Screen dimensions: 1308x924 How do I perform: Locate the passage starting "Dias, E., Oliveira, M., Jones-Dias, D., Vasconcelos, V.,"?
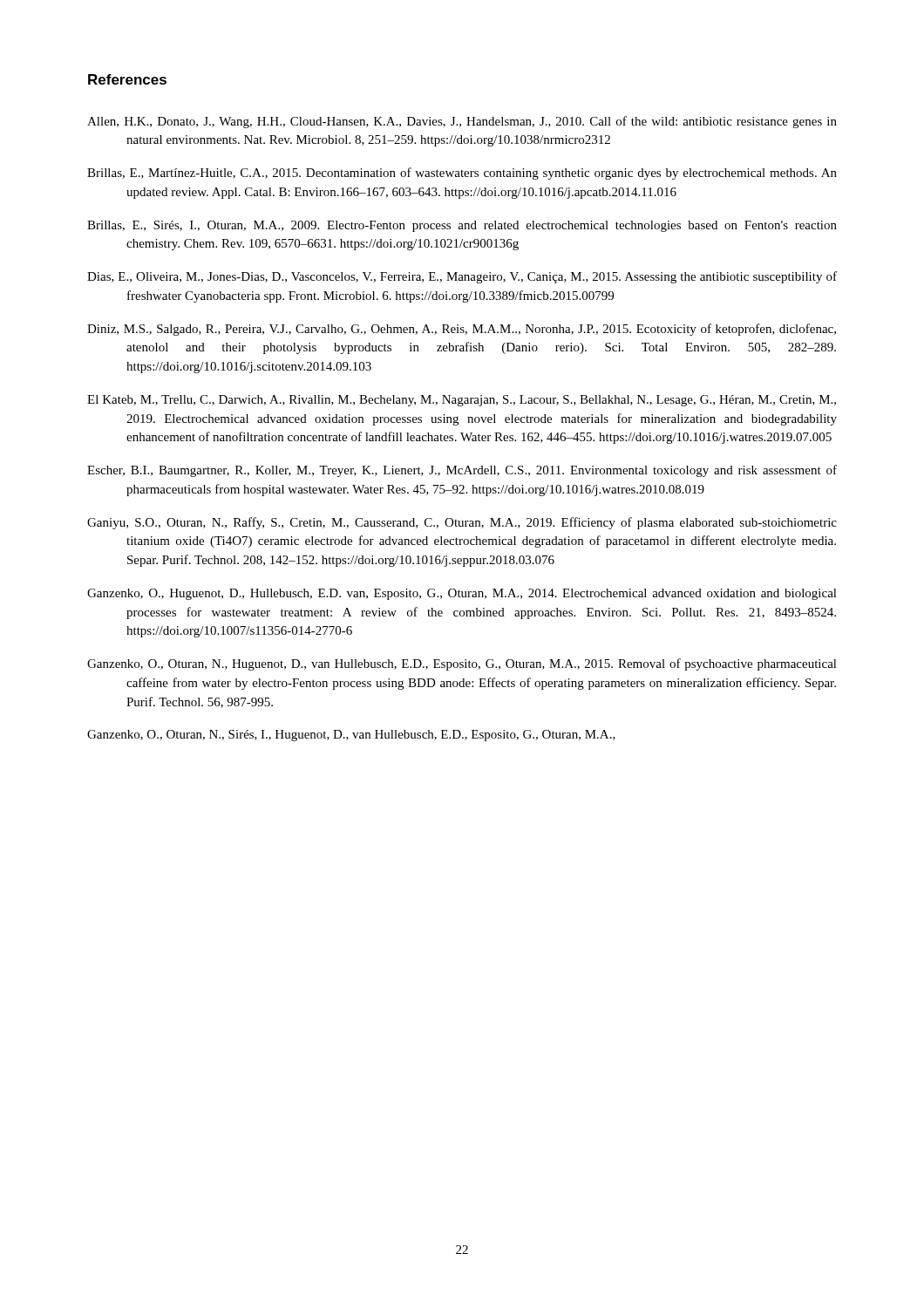(462, 286)
